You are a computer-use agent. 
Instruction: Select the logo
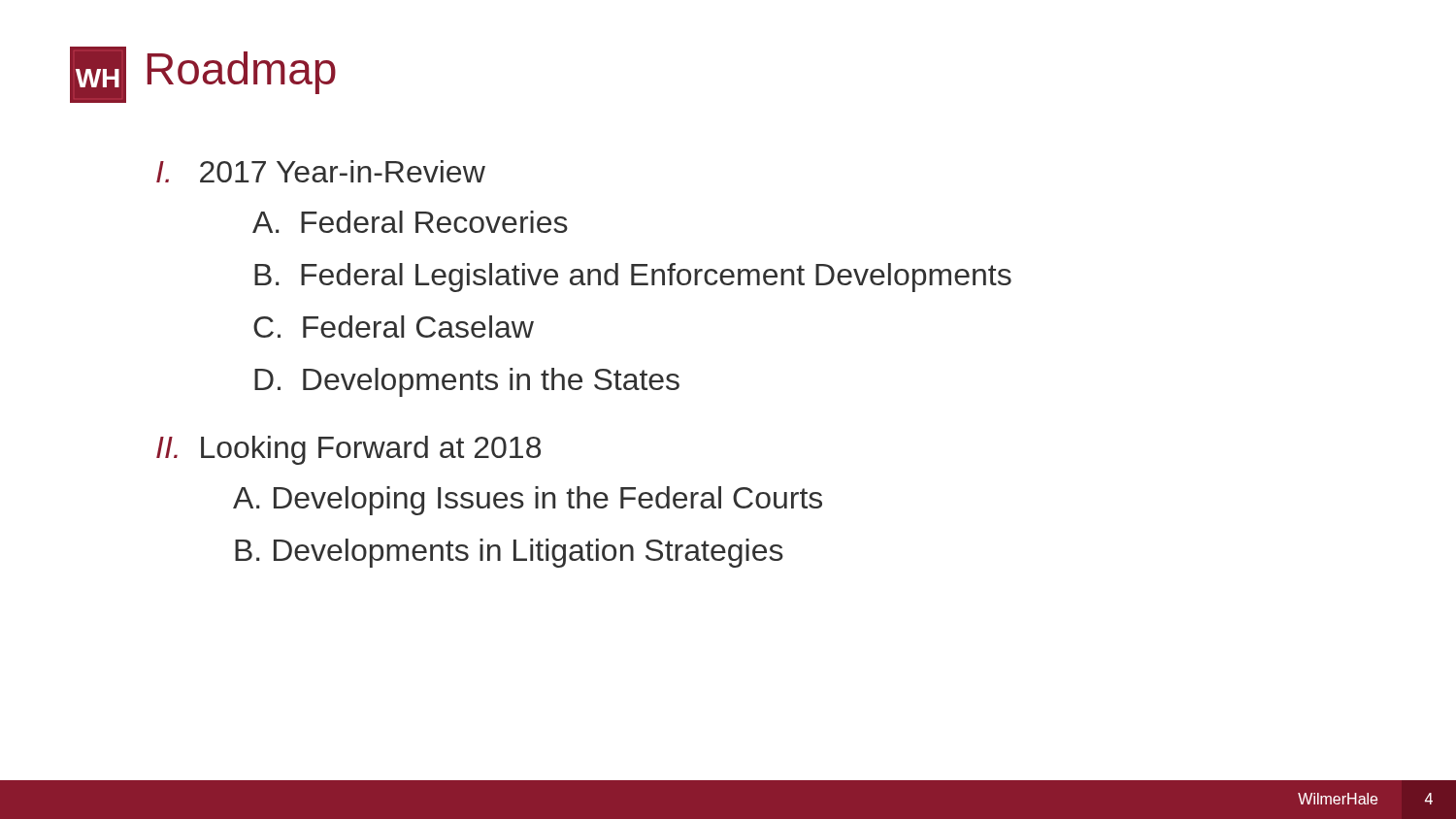[98, 75]
